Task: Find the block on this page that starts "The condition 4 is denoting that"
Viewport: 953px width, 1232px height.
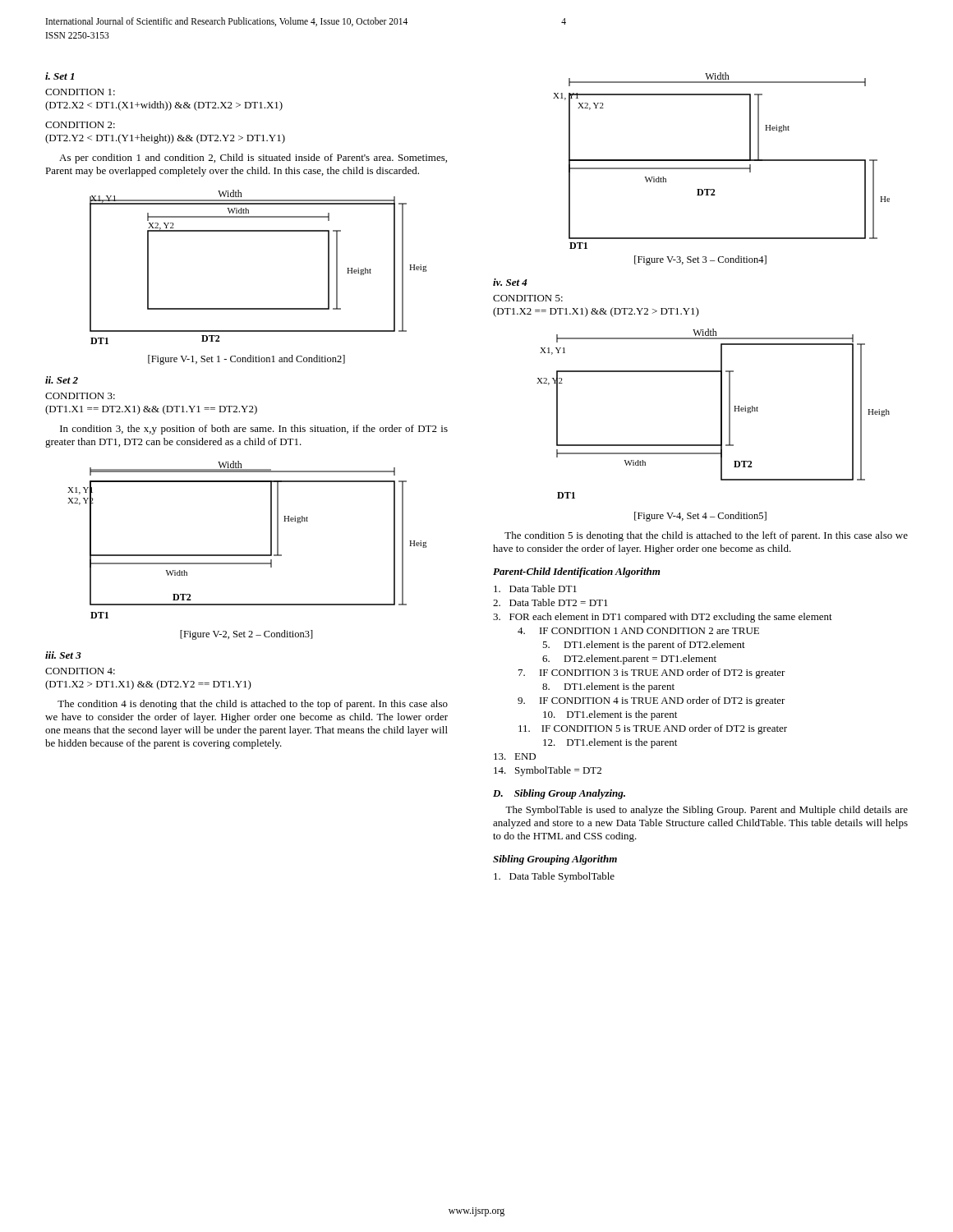Action: pos(246,723)
